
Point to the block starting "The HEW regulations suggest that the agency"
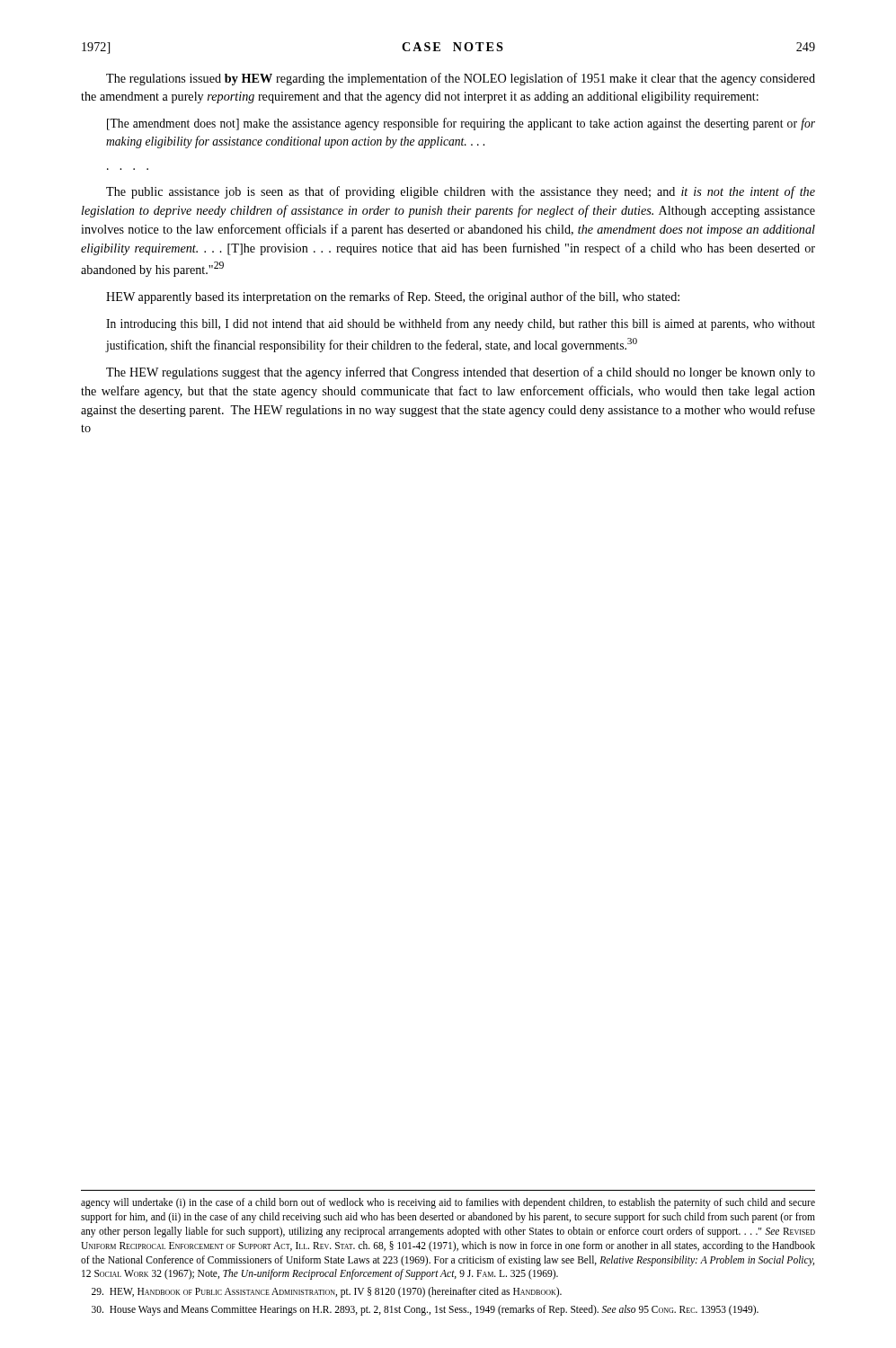click(x=448, y=400)
